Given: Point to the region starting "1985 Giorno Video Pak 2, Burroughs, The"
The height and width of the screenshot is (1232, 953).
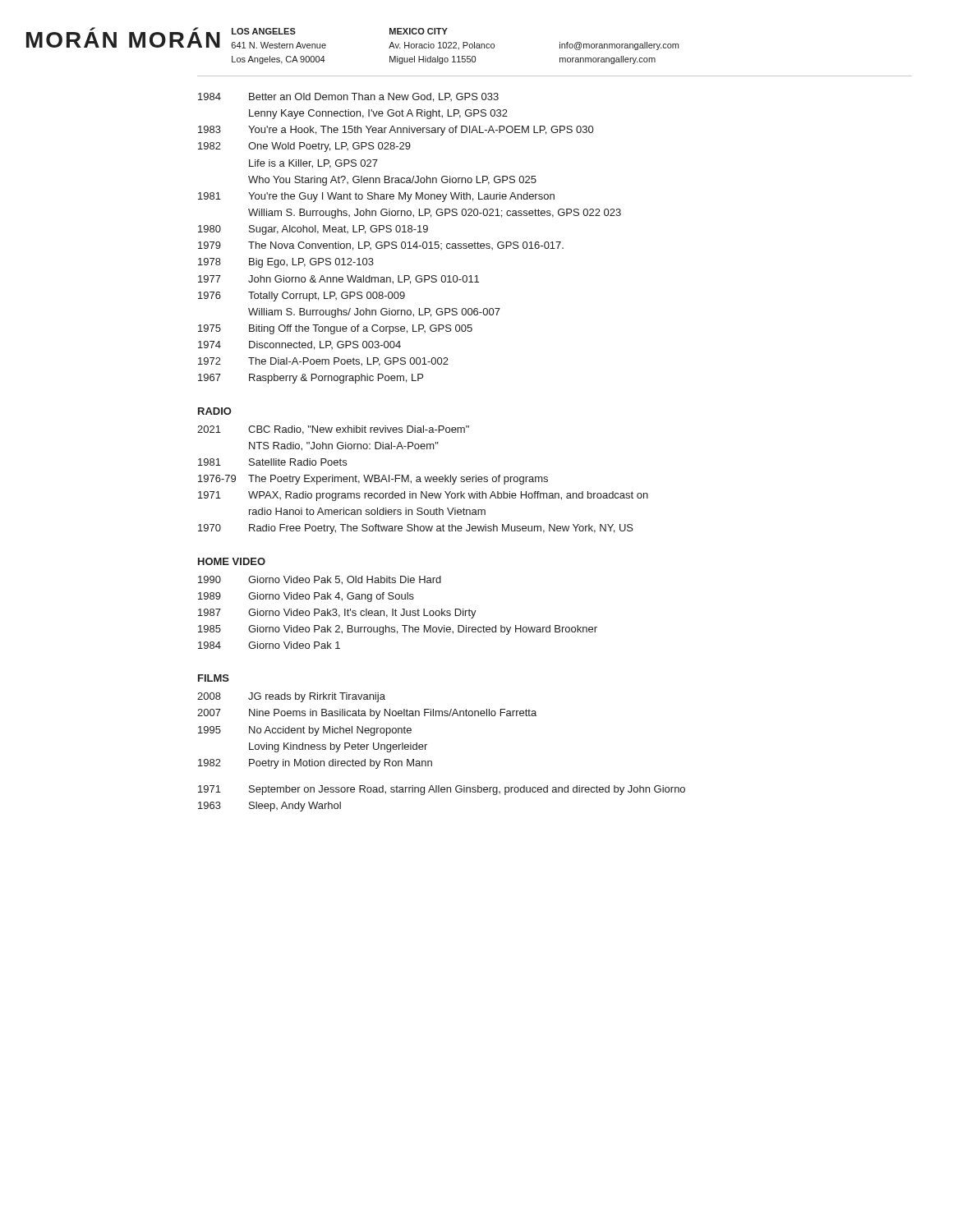Looking at the screenshot, I should (x=555, y=629).
